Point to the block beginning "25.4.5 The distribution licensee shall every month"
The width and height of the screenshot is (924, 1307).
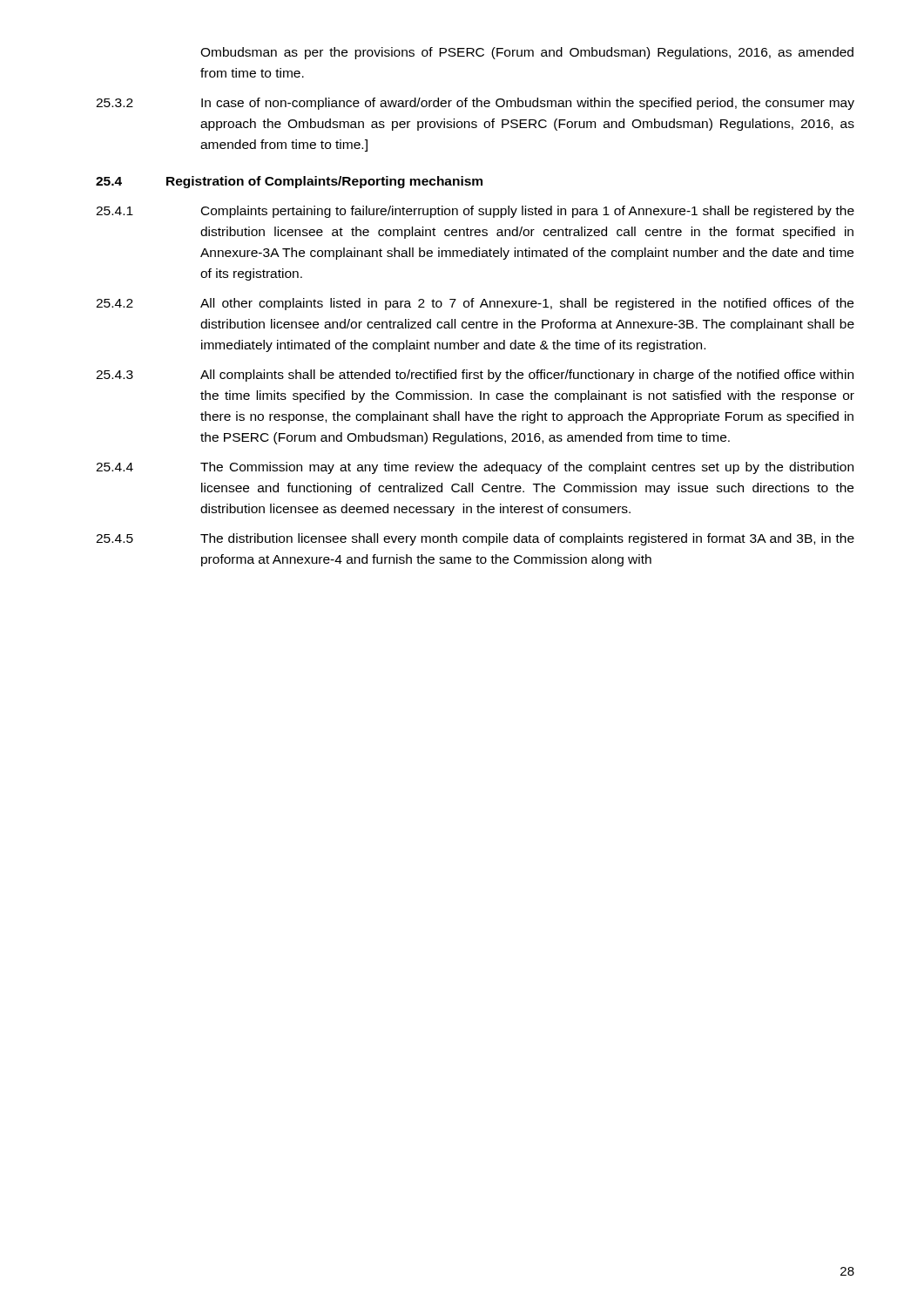[x=475, y=549]
